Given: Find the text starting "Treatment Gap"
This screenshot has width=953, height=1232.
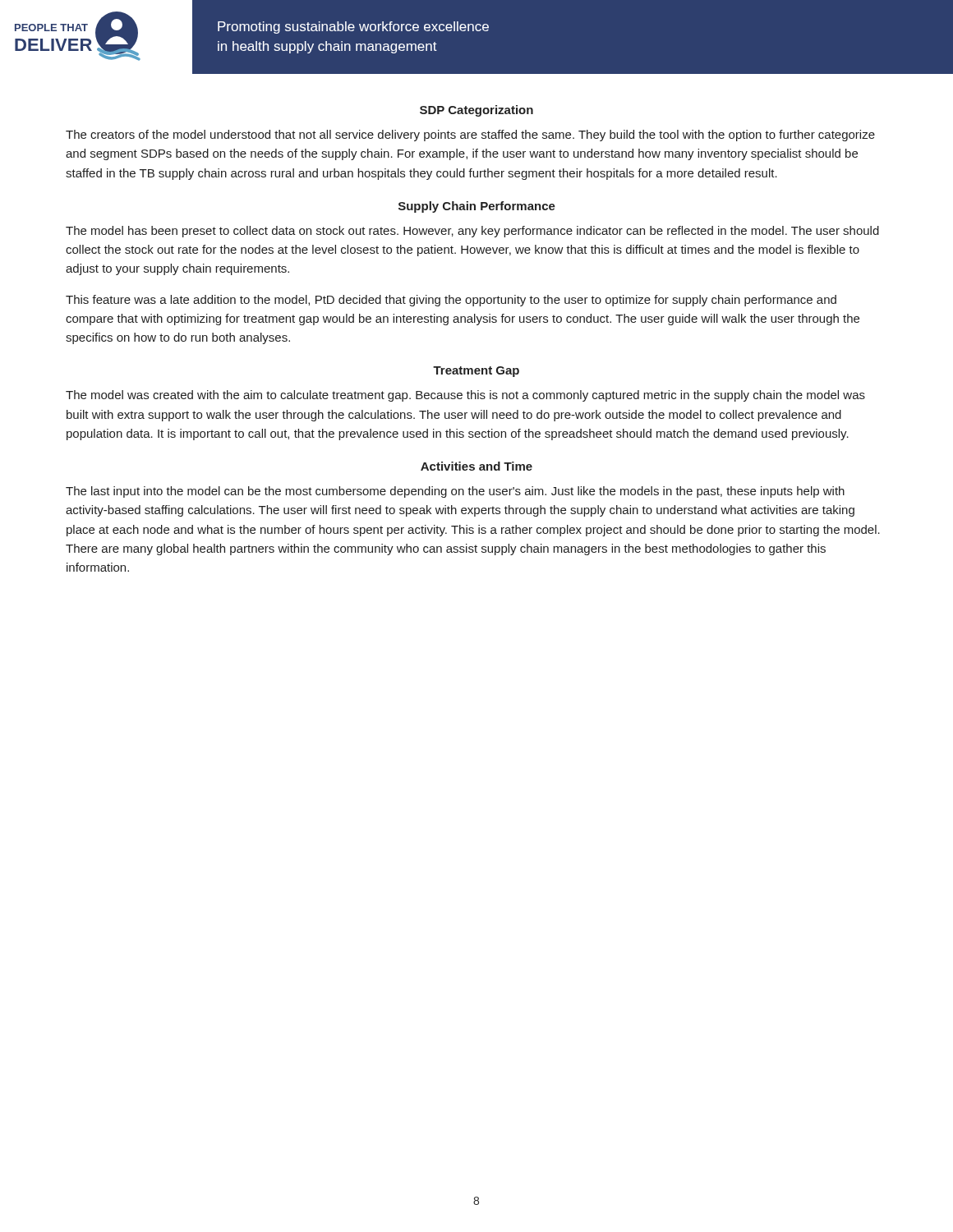Looking at the screenshot, I should coord(476,370).
